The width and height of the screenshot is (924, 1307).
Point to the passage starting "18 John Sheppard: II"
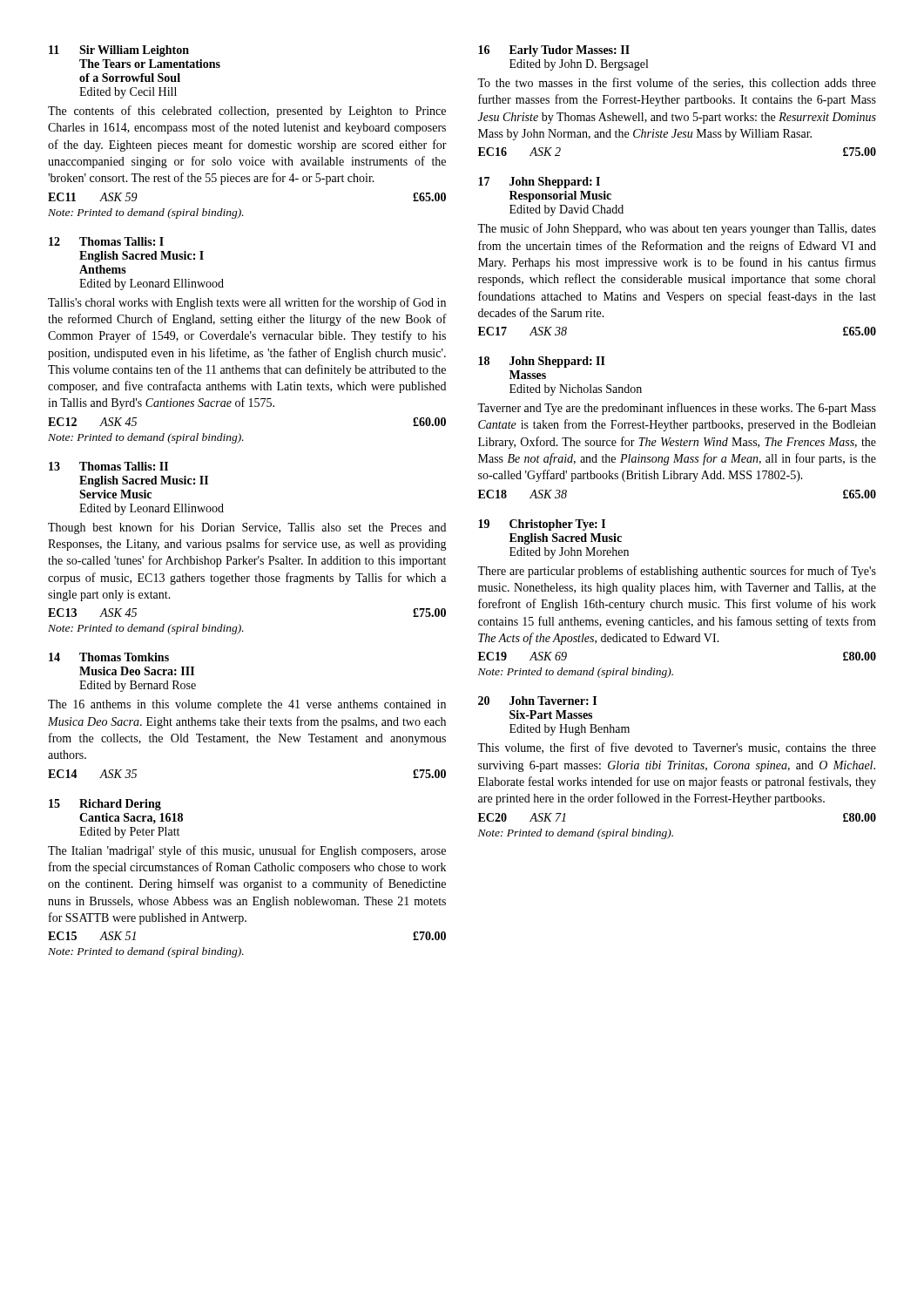677,428
